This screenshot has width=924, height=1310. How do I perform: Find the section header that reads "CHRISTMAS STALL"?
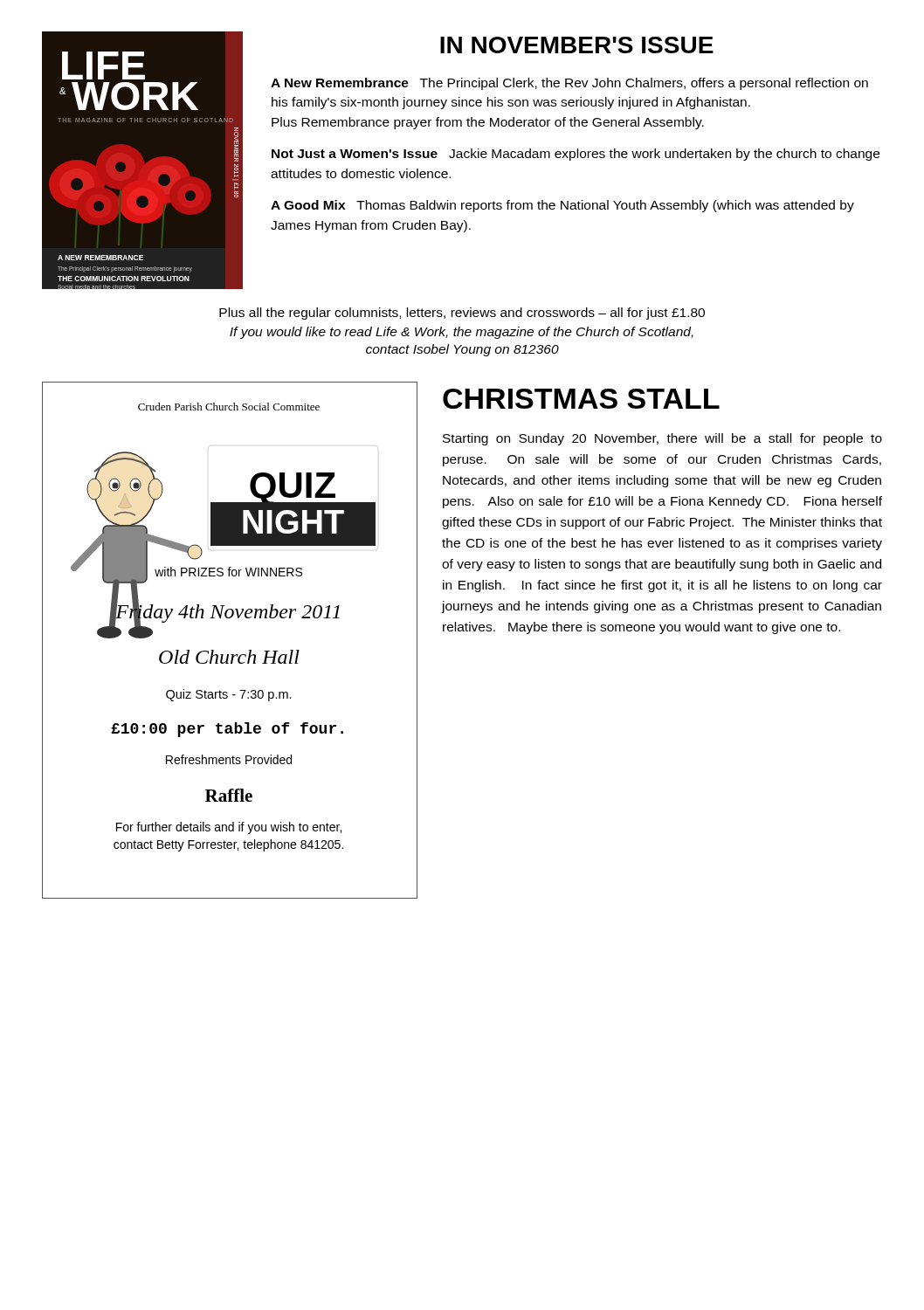tap(581, 398)
